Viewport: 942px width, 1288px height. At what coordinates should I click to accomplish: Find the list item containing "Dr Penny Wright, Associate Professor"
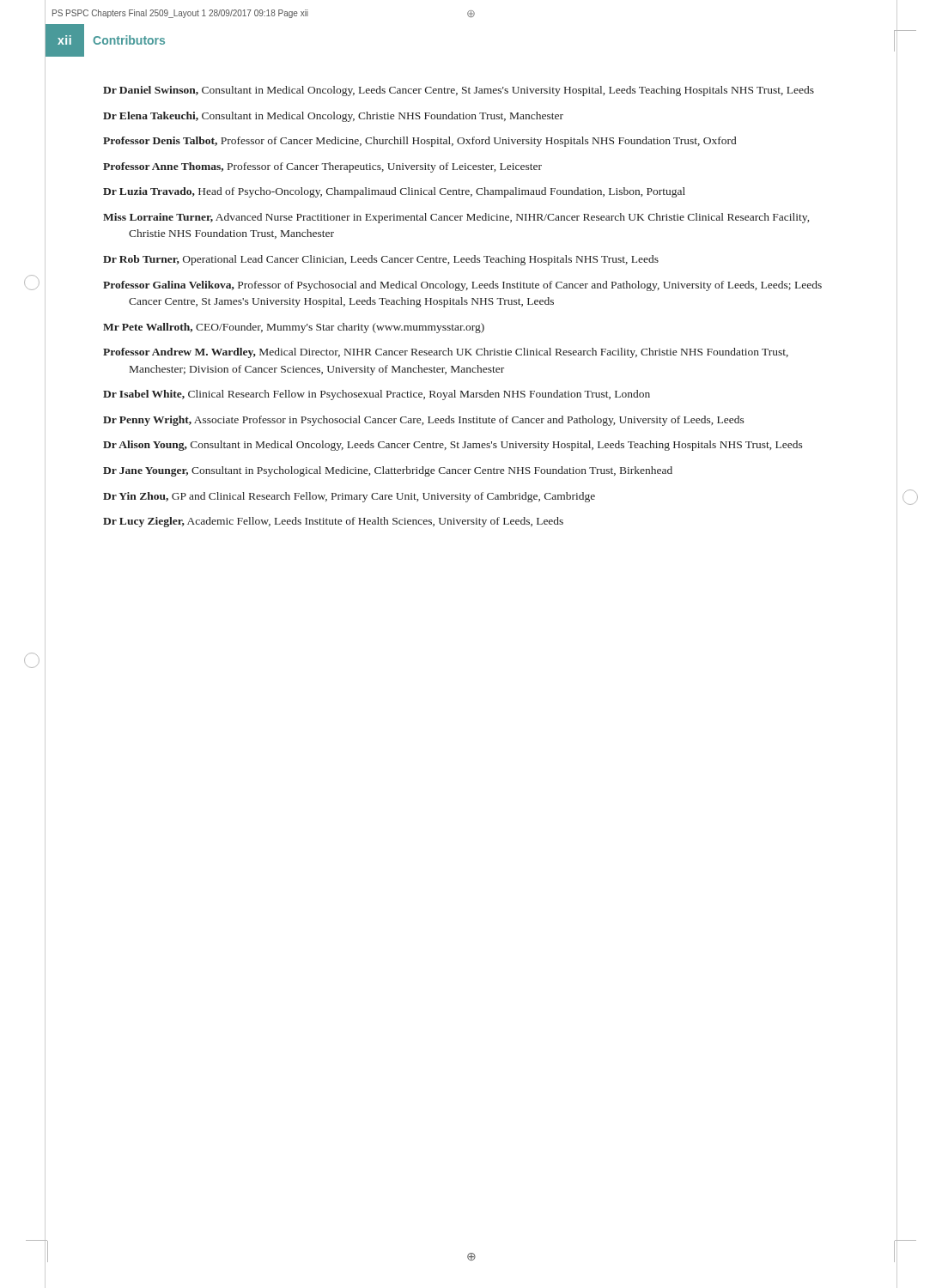(x=424, y=419)
